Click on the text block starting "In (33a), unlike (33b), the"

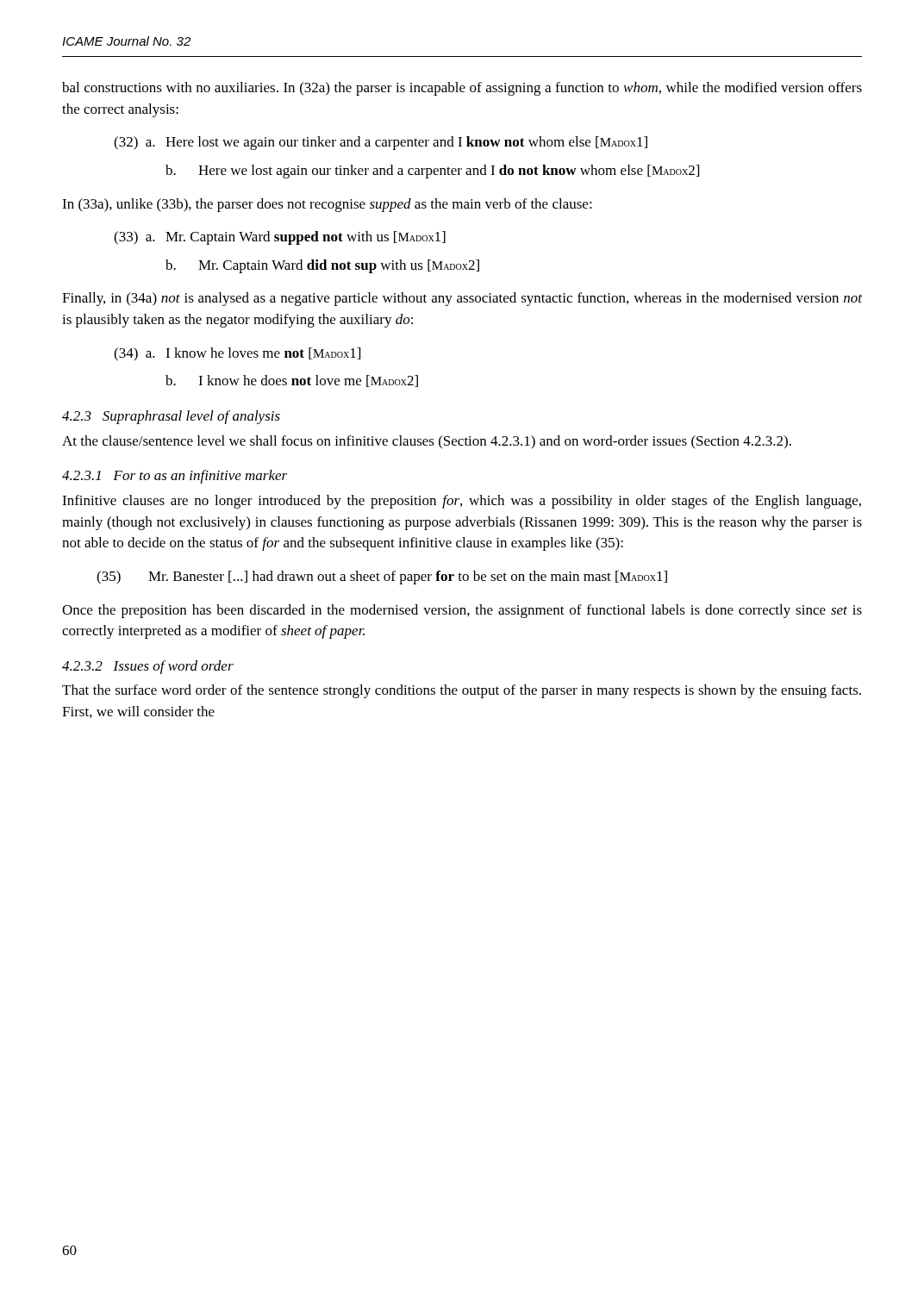(x=462, y=204)
